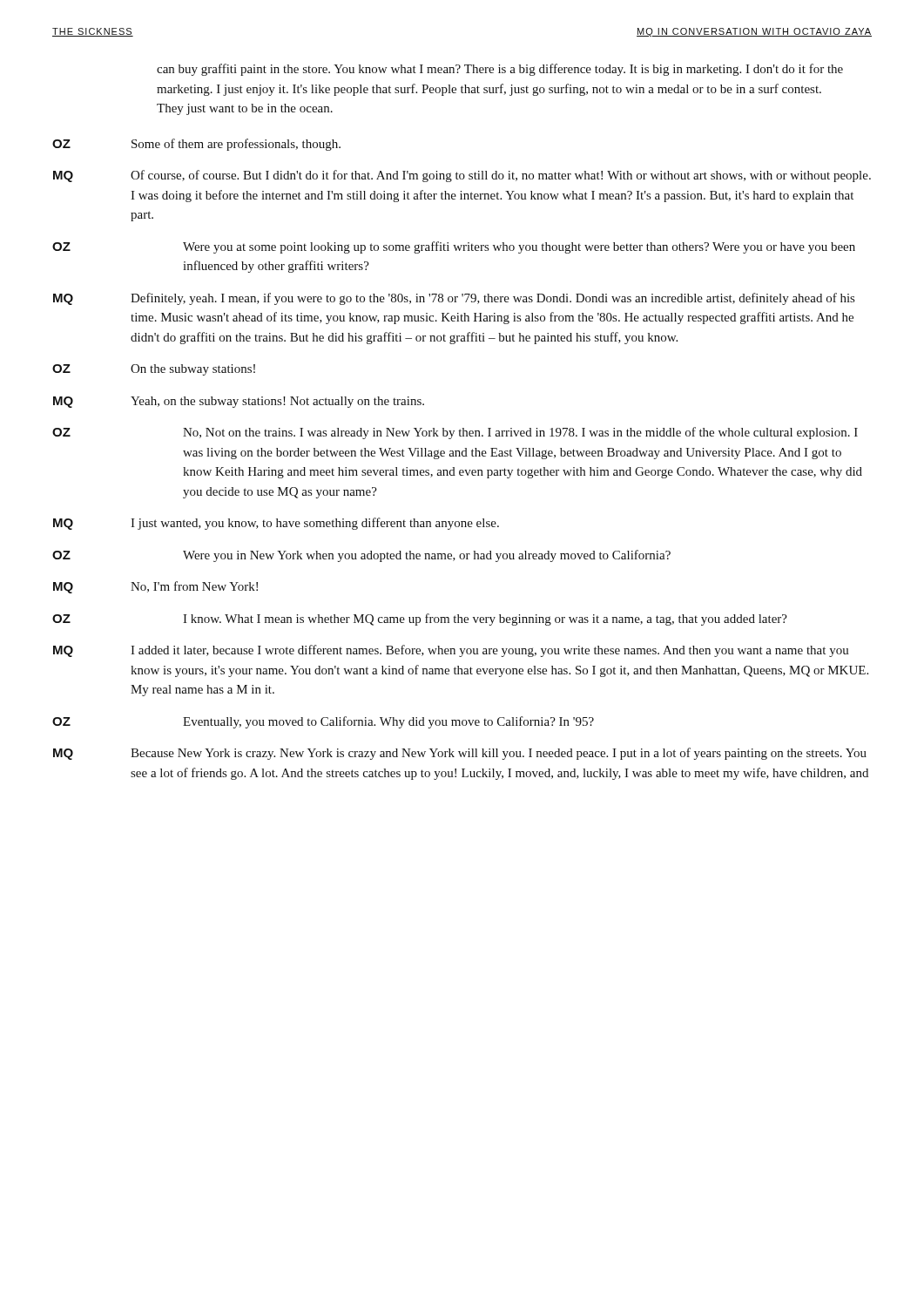Click on the text block containing "OZ Eventually, you moved to California. Why"

coord(462,721)
